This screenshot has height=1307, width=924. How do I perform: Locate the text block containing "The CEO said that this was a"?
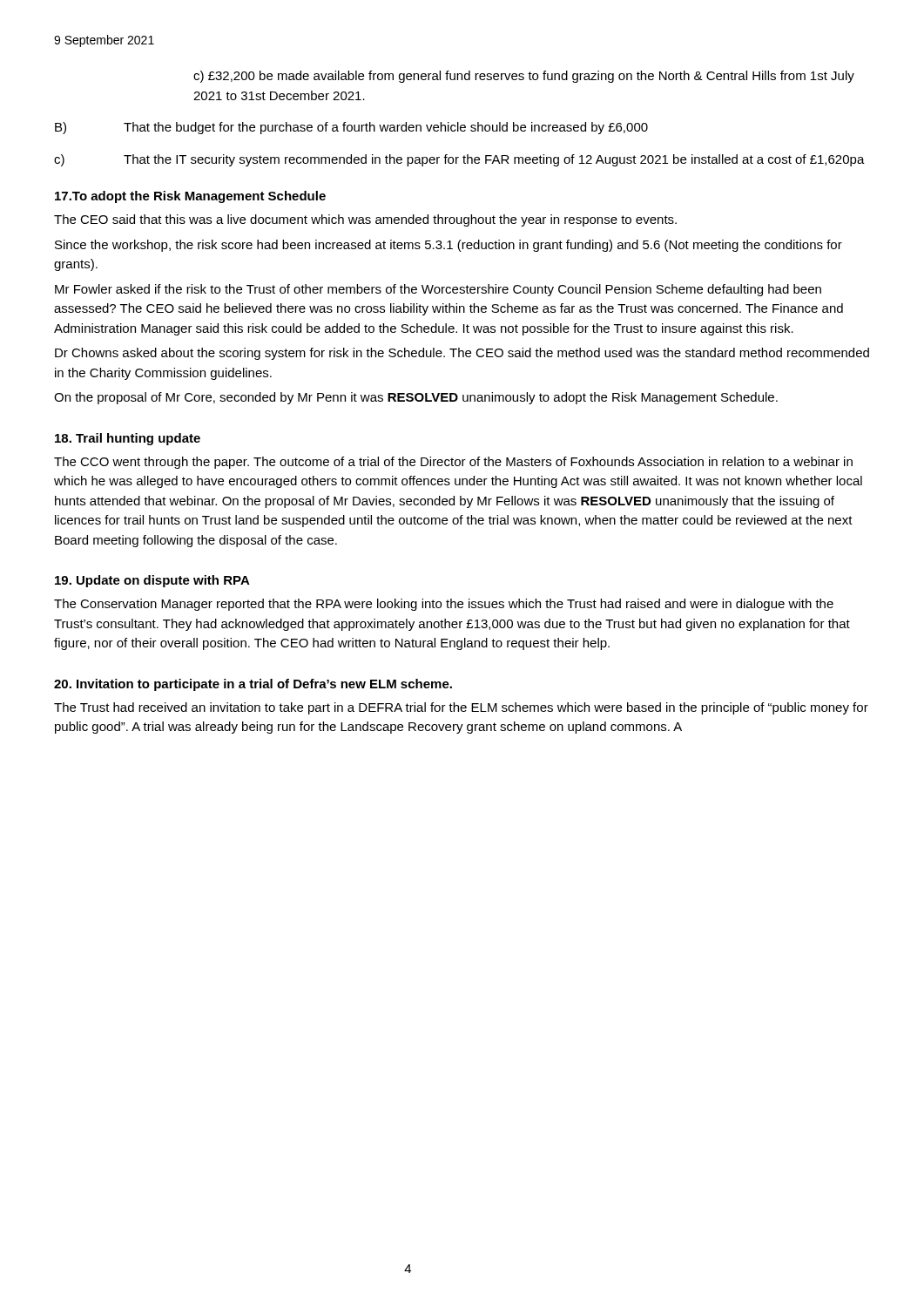(x=366, y=219)
